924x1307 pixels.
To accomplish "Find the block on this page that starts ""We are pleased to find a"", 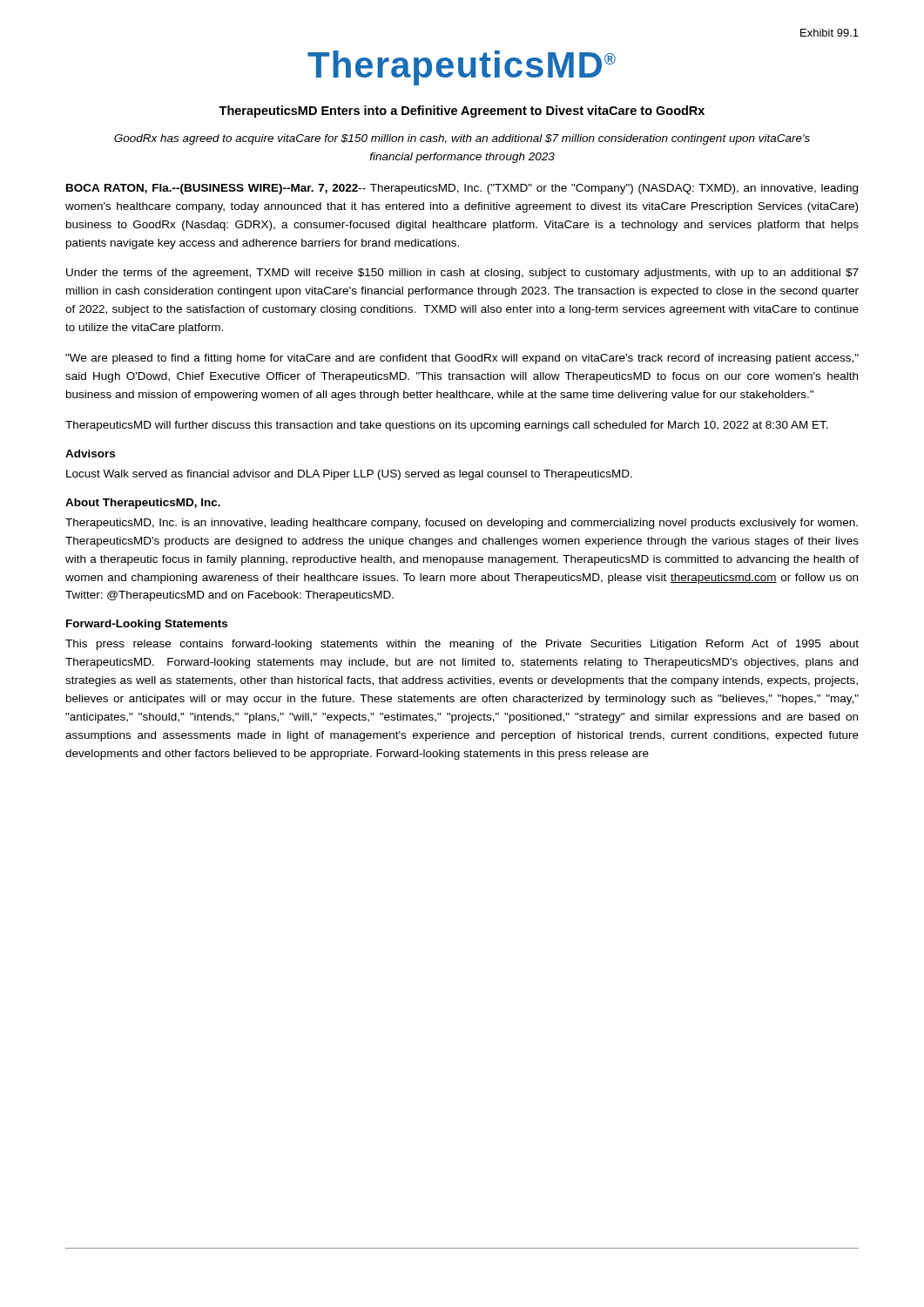I will [462, 376].
